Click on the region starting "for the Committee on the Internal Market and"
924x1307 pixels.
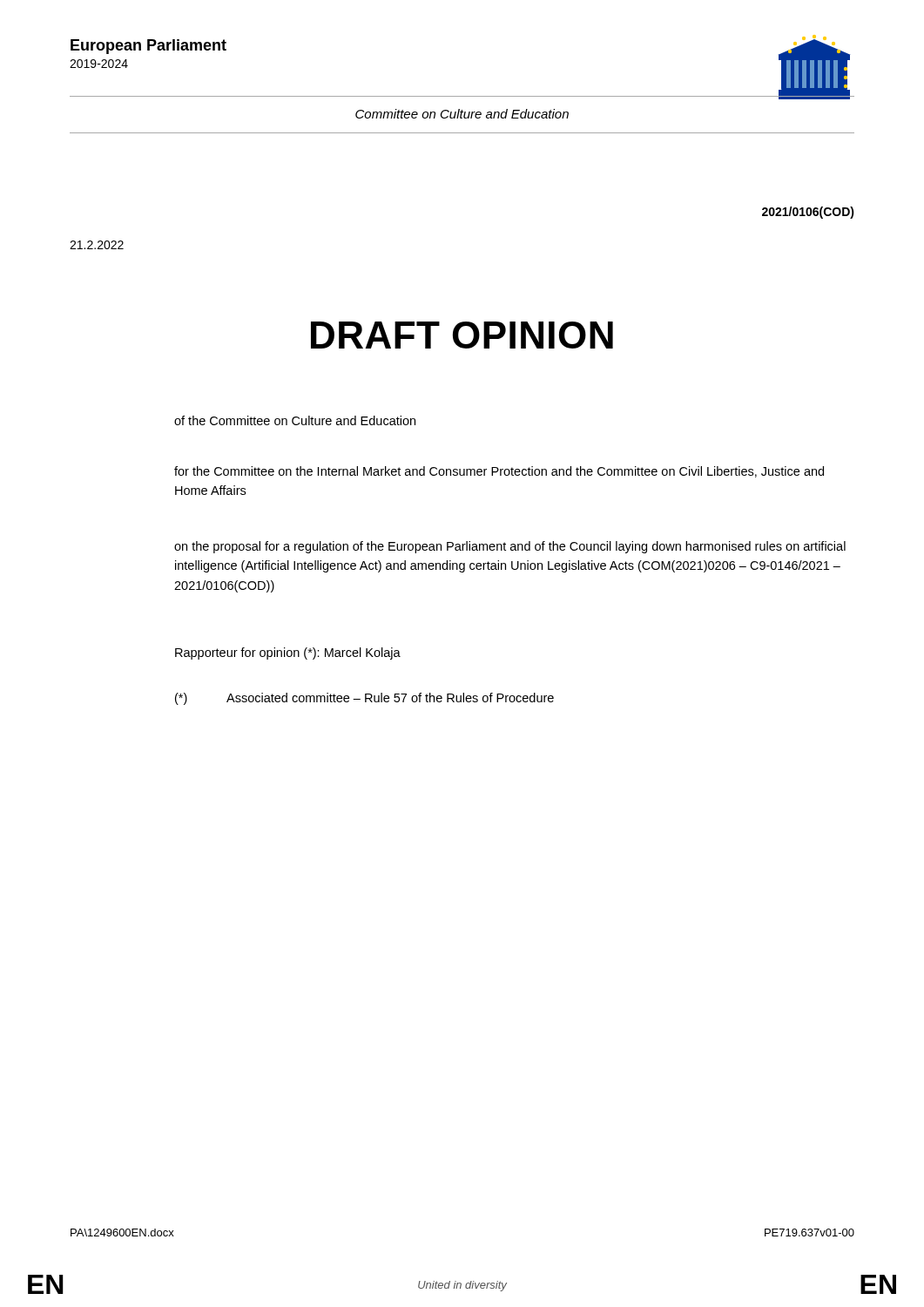tap(500, 481)
